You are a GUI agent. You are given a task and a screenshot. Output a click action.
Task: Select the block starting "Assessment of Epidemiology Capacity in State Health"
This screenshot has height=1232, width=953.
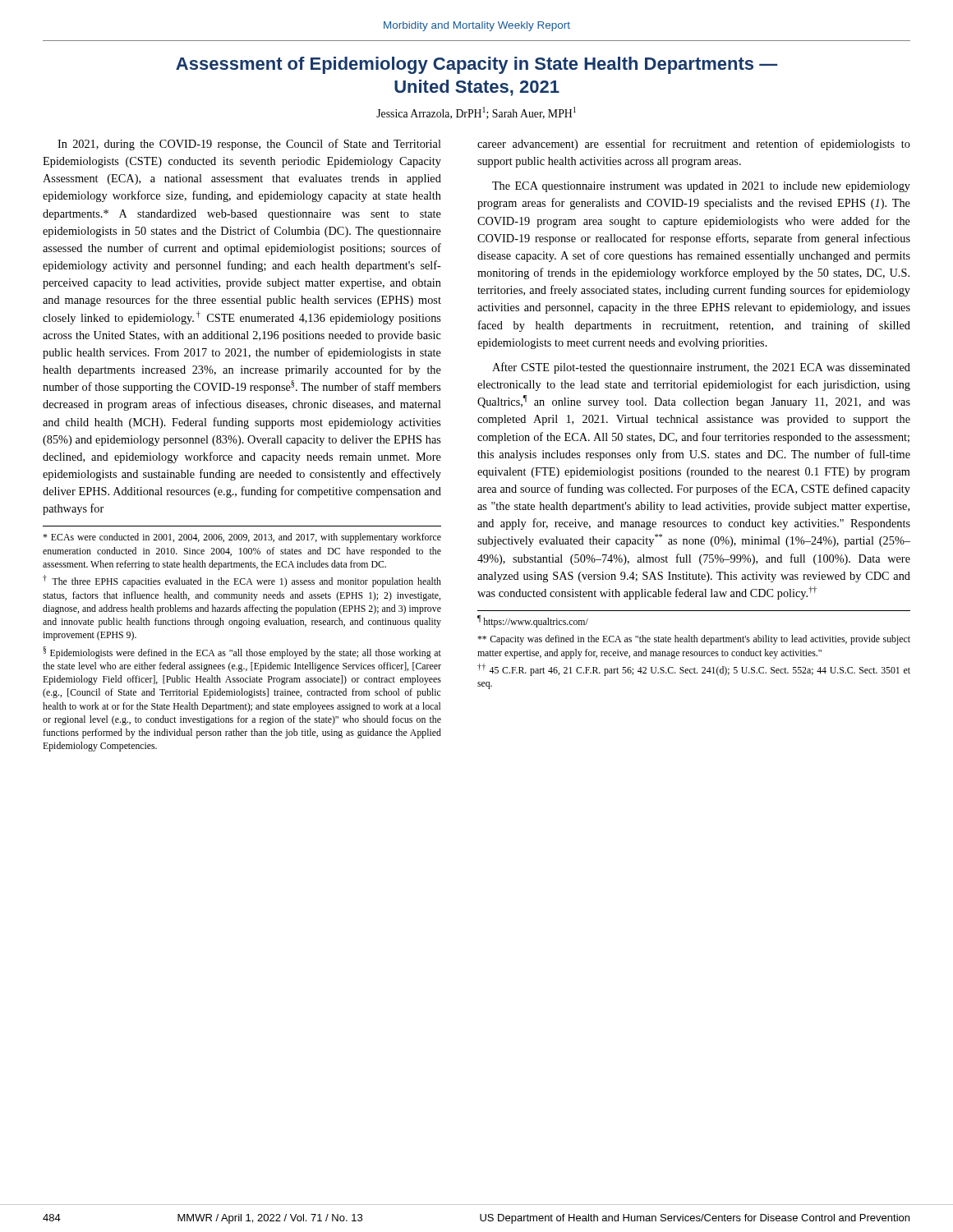[476, 75]
